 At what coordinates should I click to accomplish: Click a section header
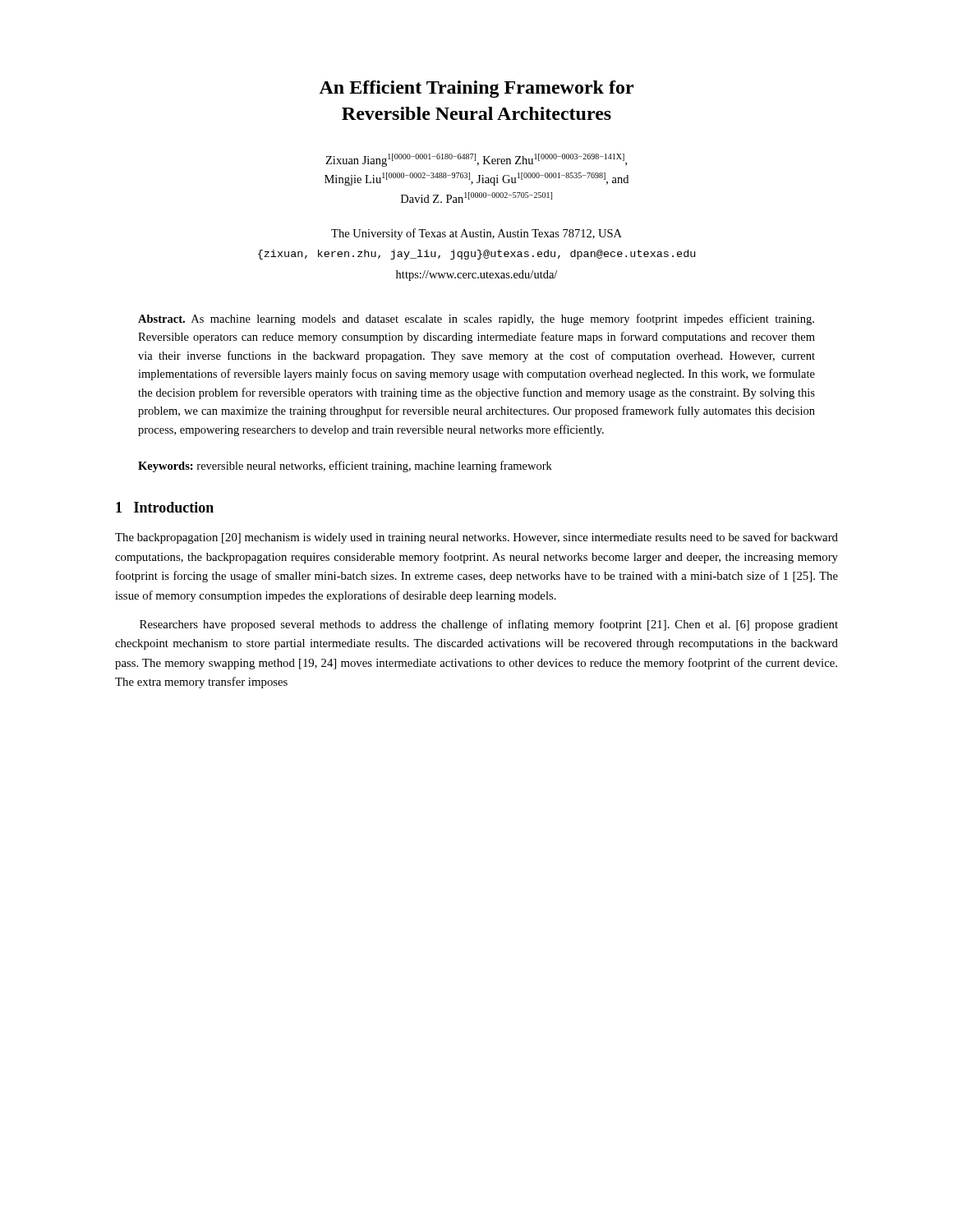point(164,508)
